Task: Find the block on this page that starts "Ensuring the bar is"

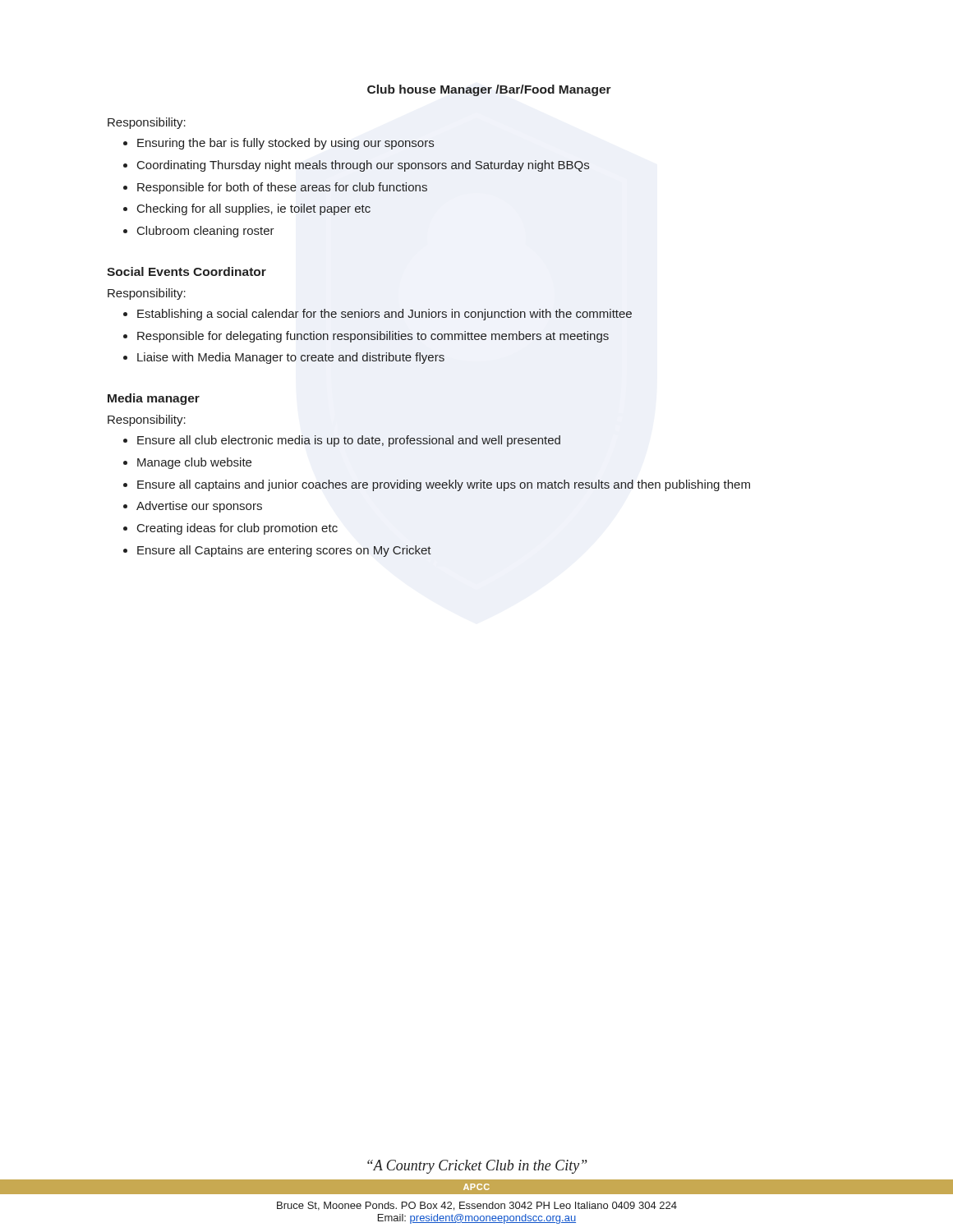Action: (285, 142)
